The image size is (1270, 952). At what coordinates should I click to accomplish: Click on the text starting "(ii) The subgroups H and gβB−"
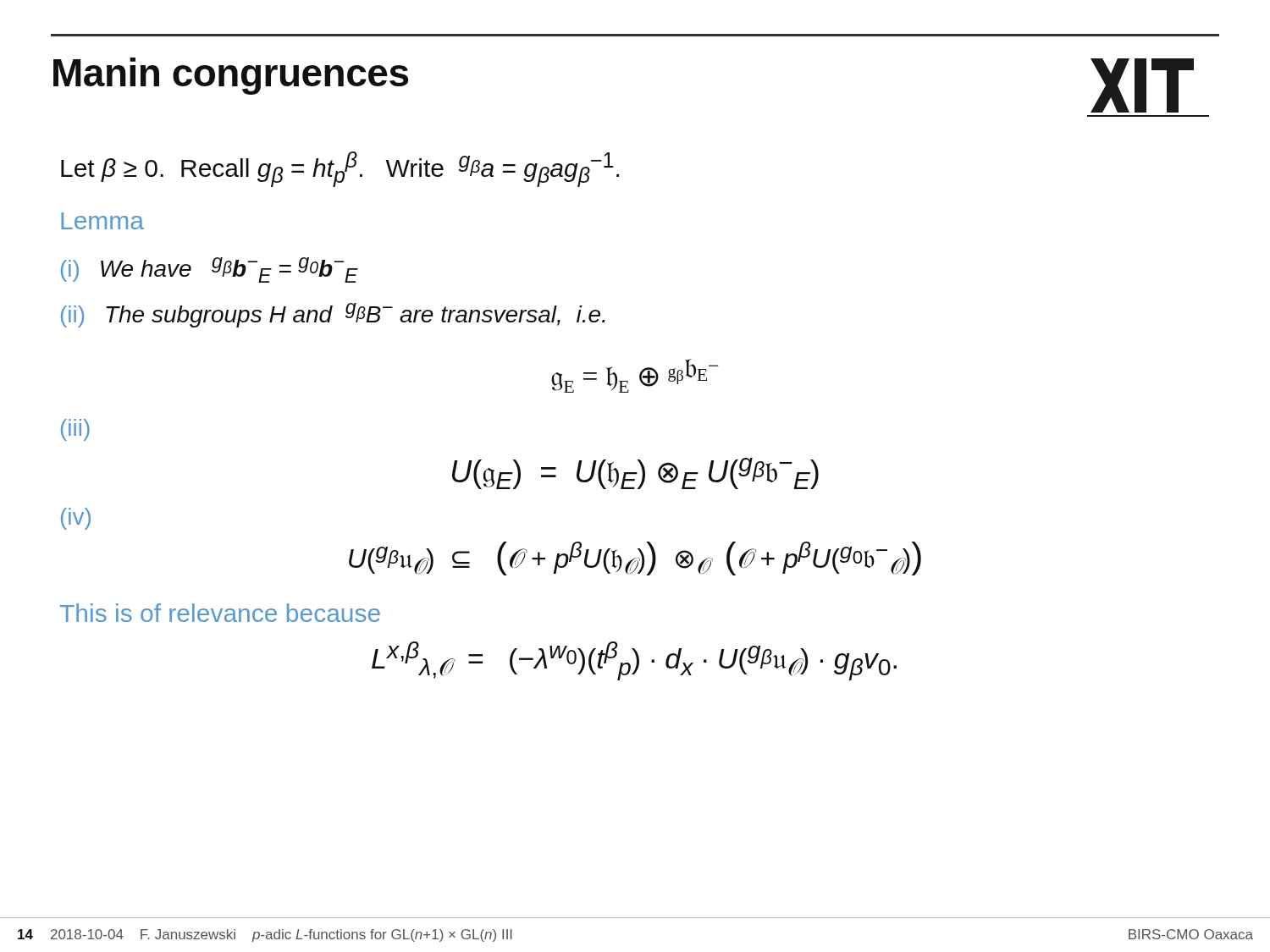(x=334, y=312)
